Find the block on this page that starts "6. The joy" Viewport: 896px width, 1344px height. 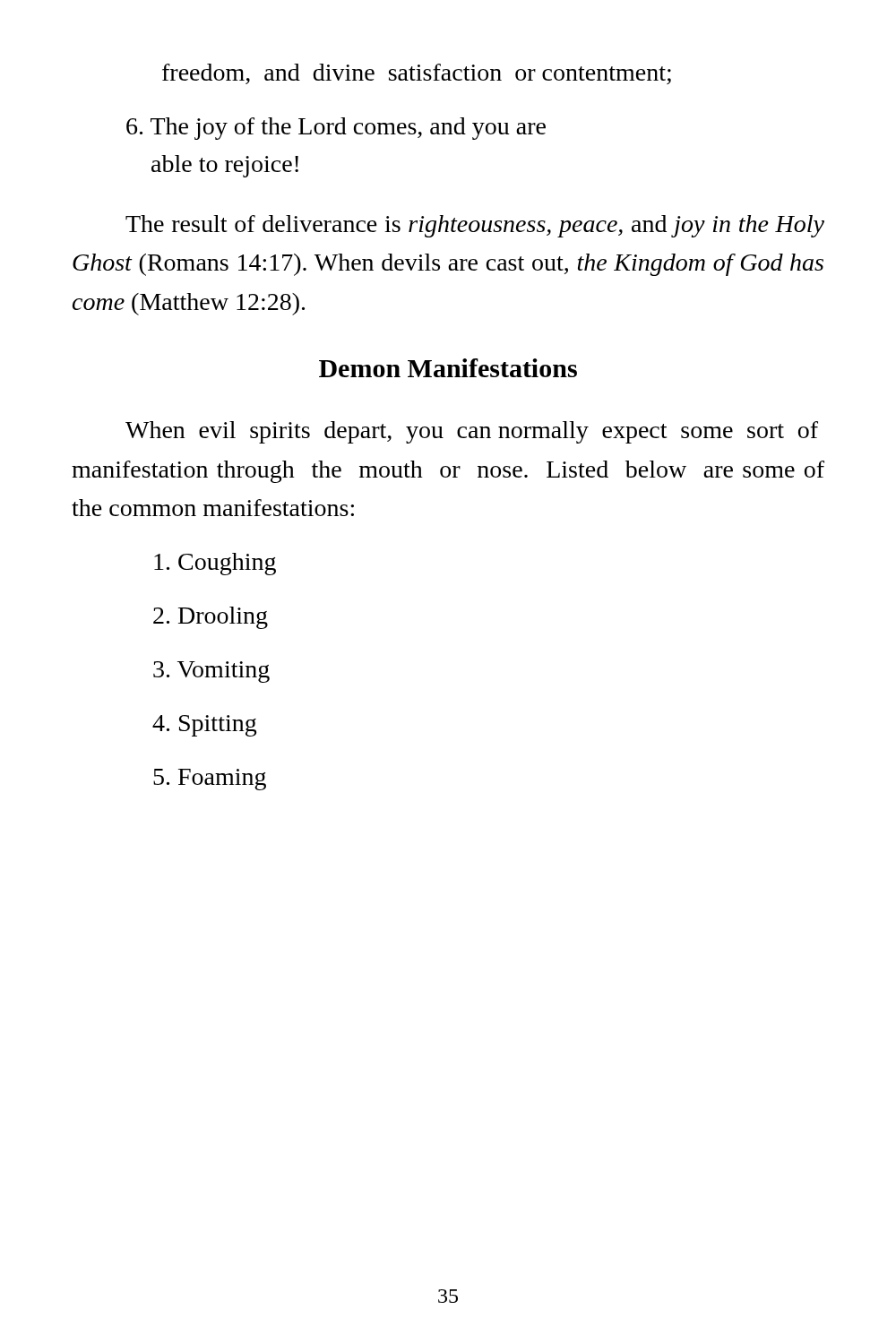point(336,145)
